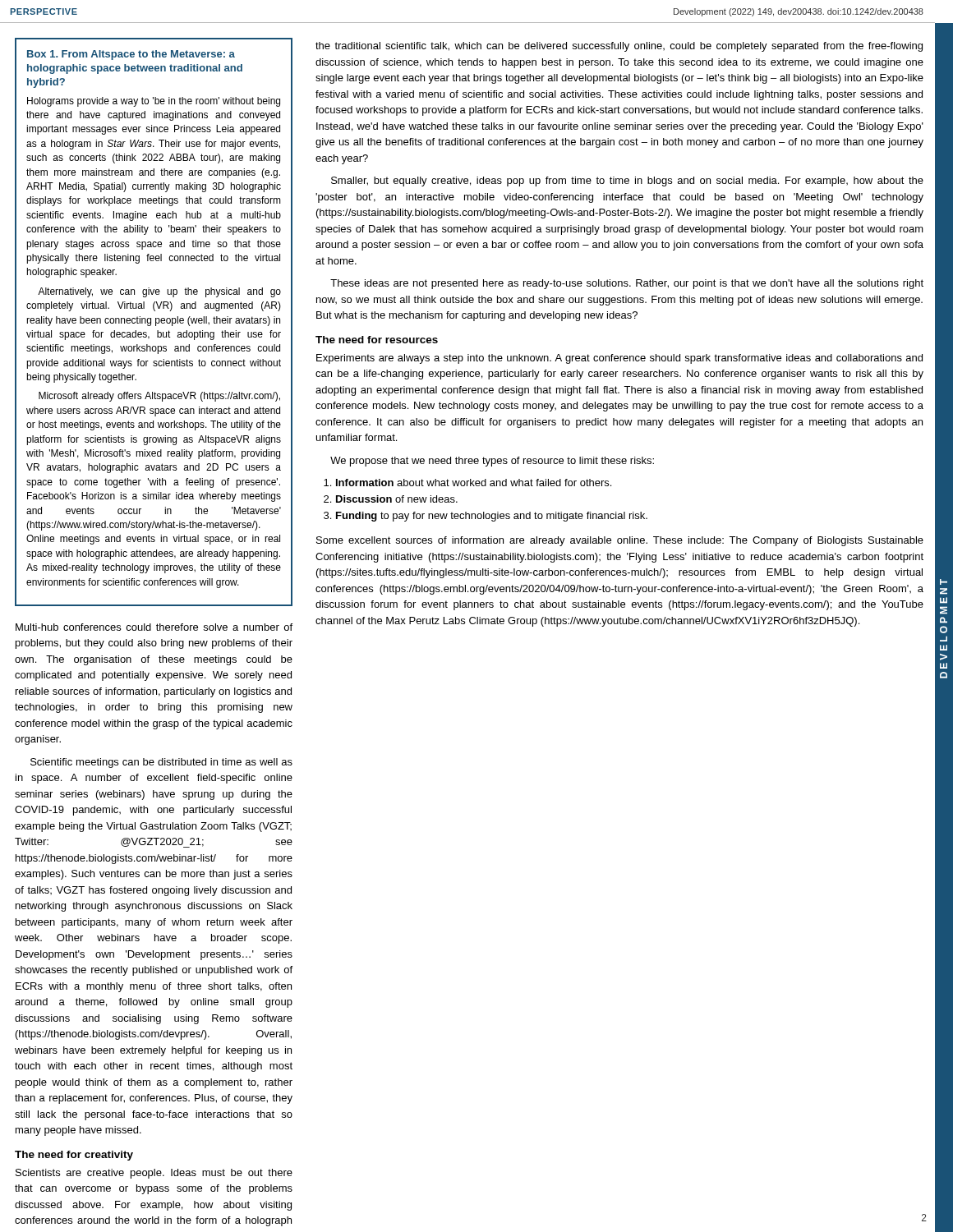953x1232 pixels.
Task: Select the block starting "Some excellent sources of information are"
Action: tap(619, 581)
